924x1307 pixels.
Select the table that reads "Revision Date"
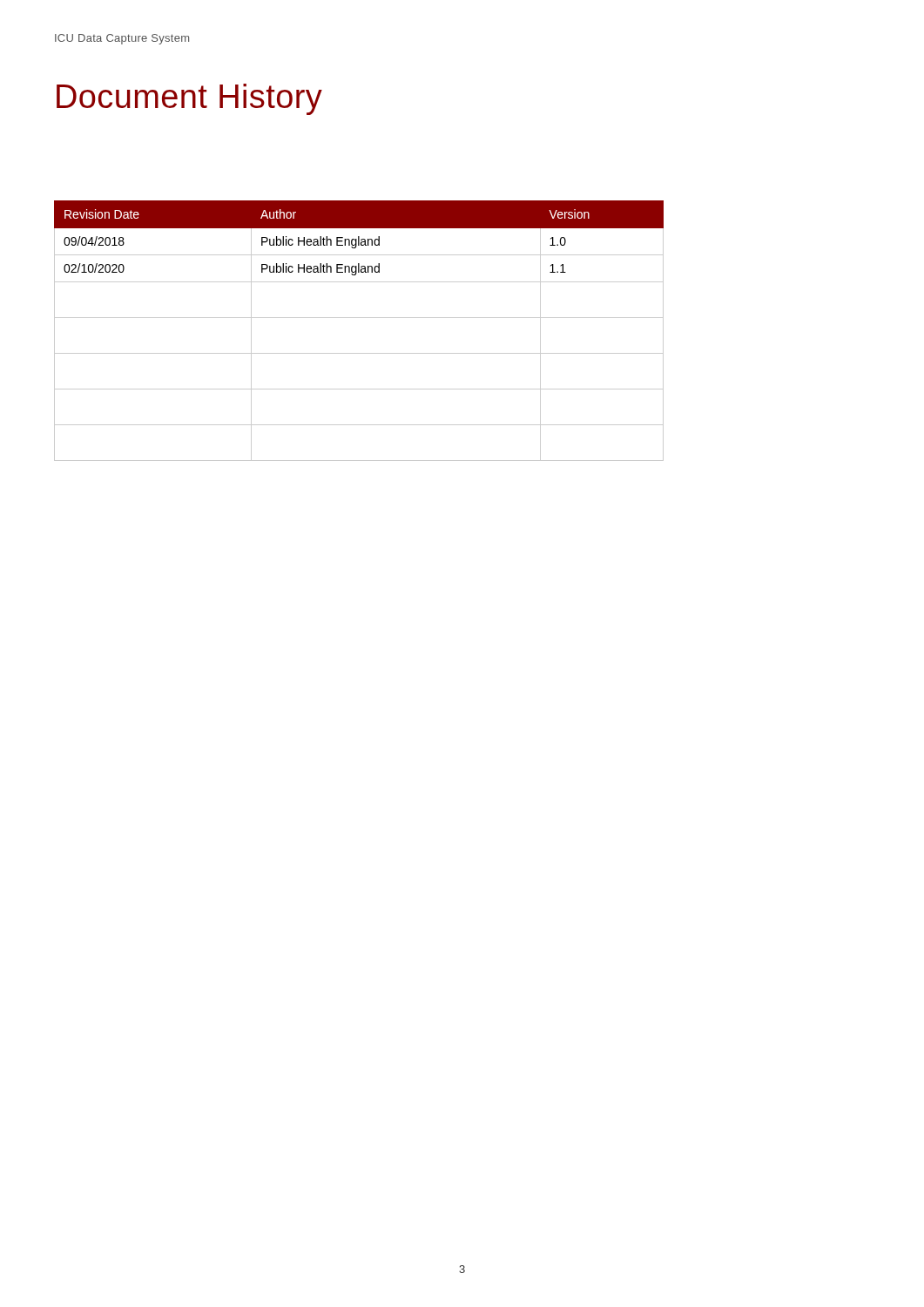(x=359, y=331)
